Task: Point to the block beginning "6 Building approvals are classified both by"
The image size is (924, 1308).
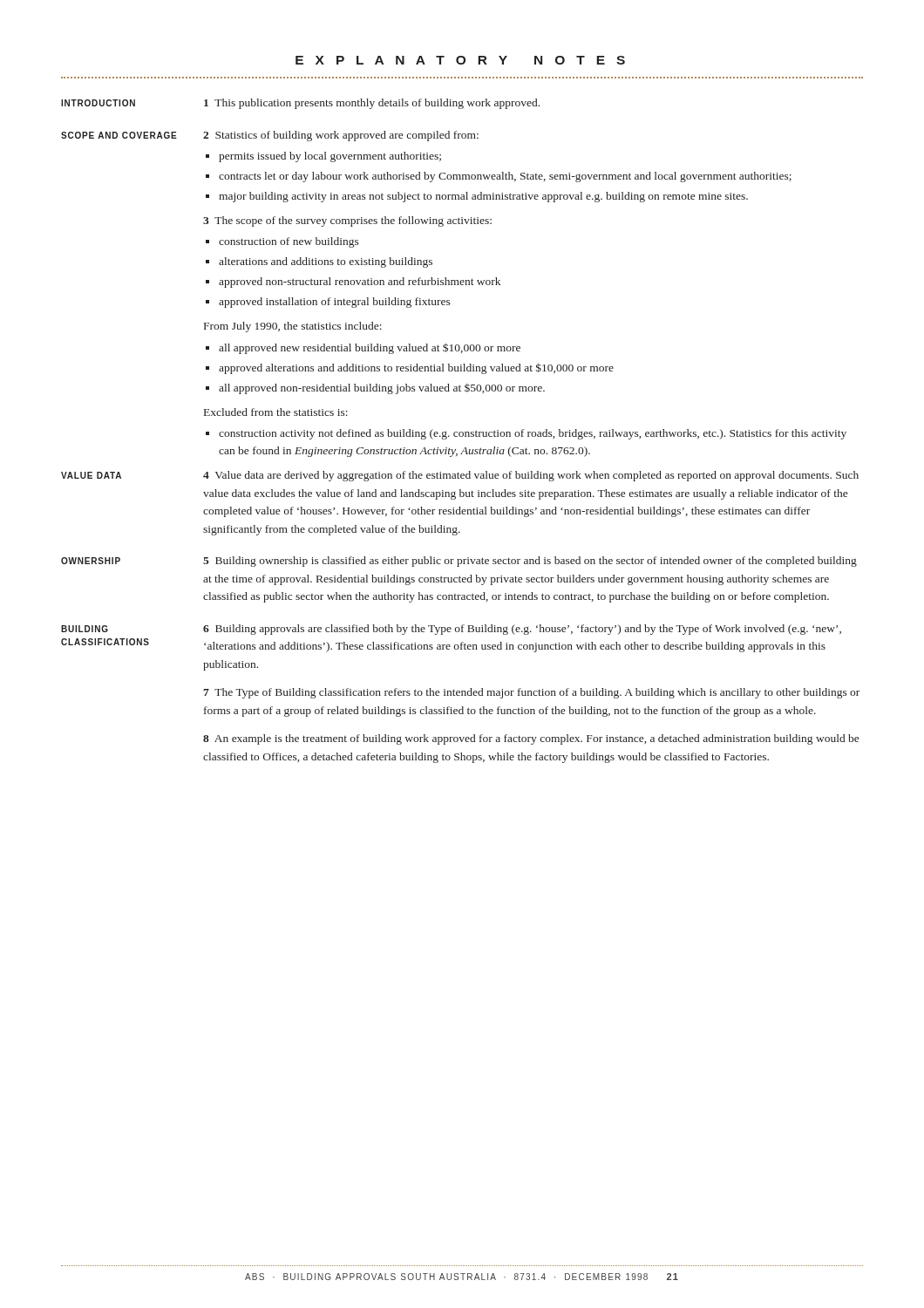Action: click(523, 646)
